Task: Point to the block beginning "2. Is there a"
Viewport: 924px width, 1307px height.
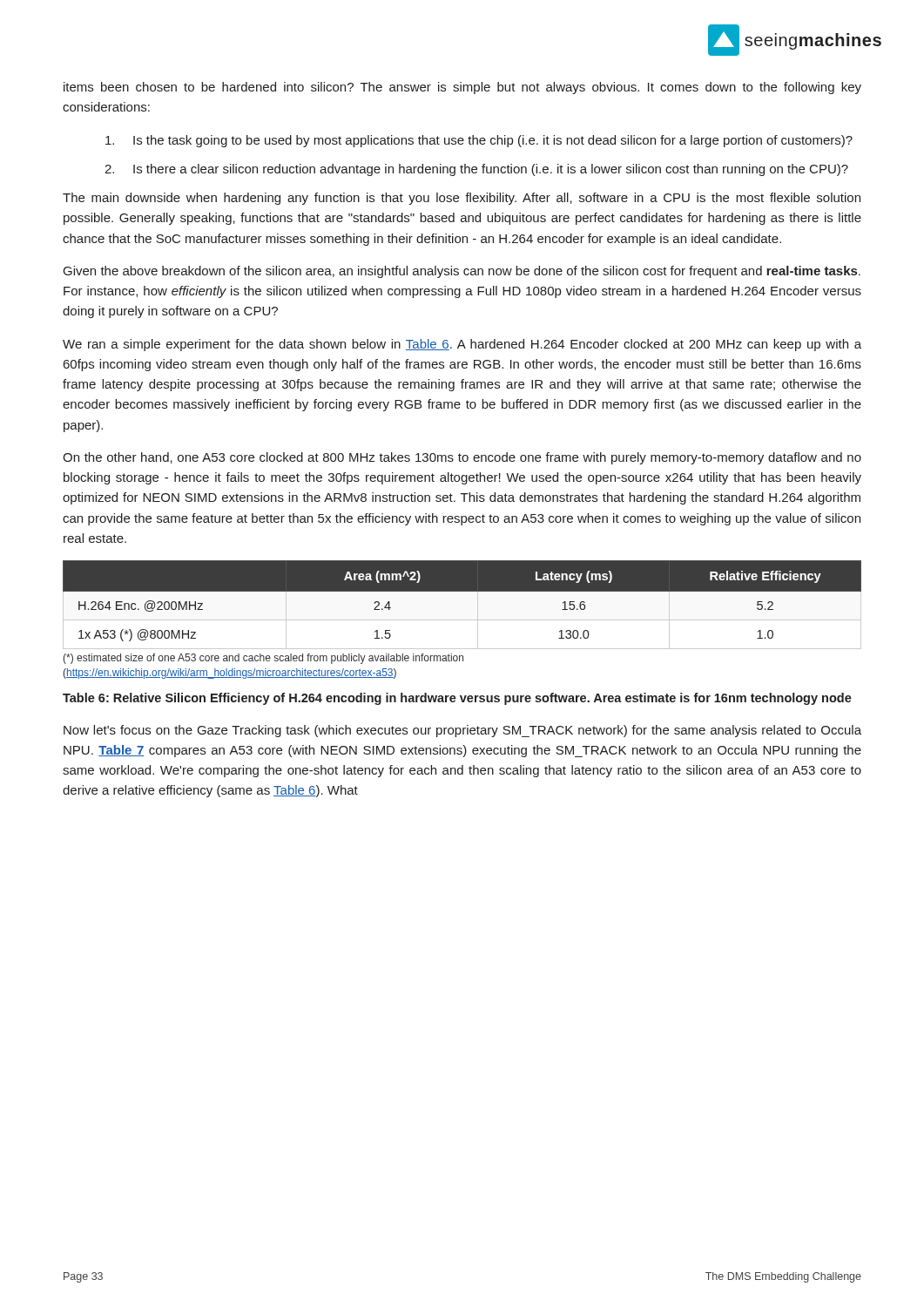Action: click(476, 169)
